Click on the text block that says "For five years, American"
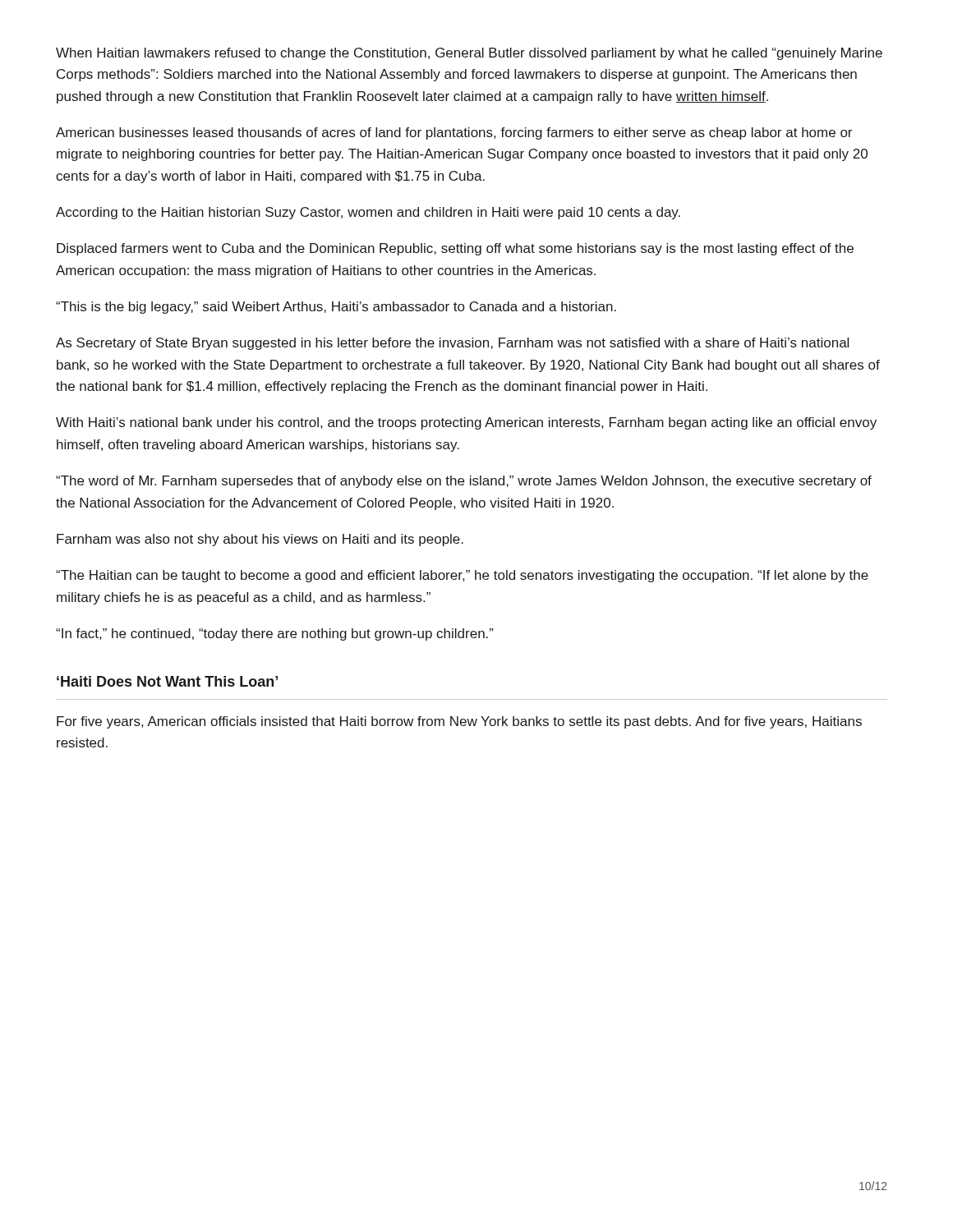Screen dimensions: 1232x953 (x=459, y=732)
